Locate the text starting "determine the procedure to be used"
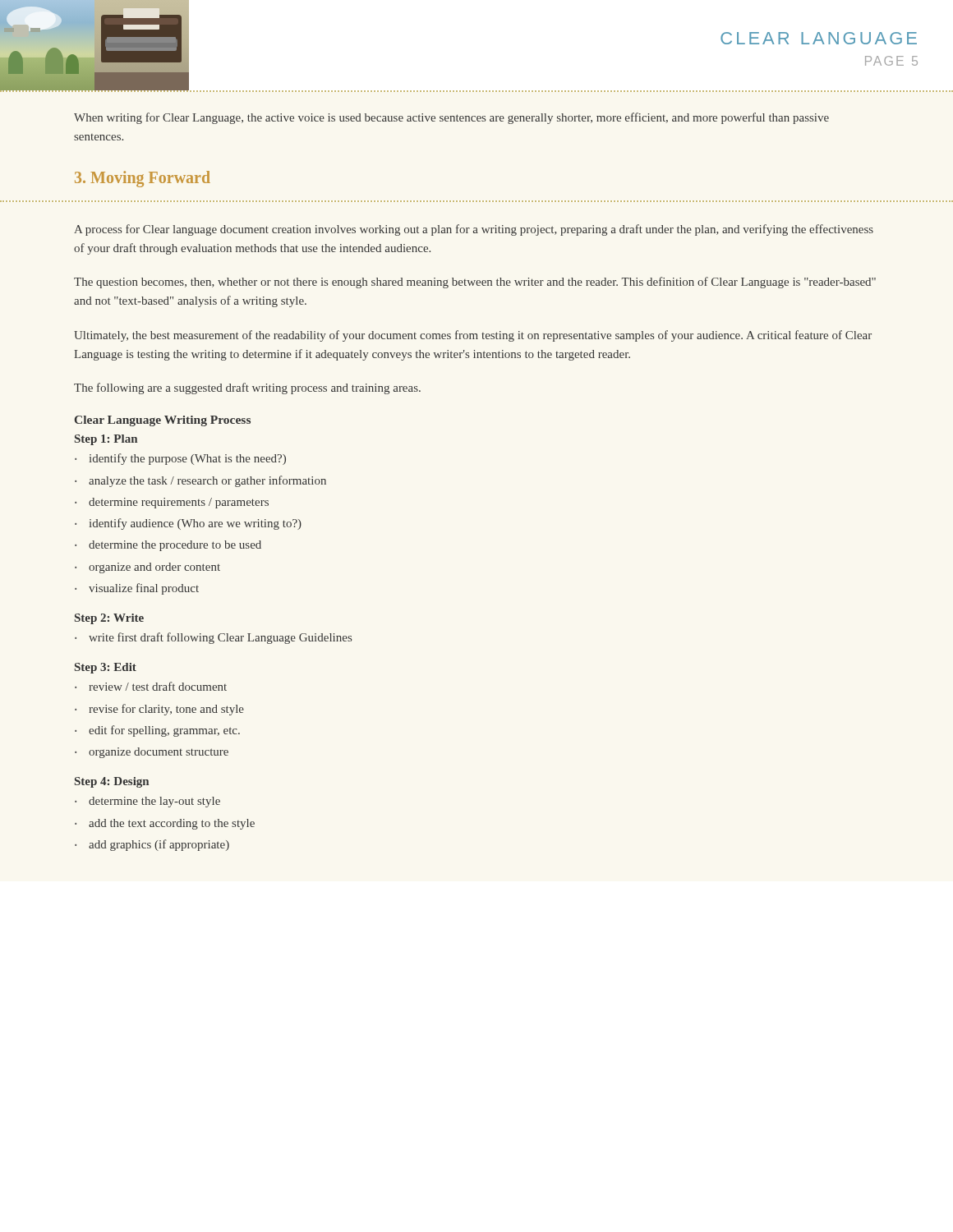The image size is (953, 1232). point(175,545)
